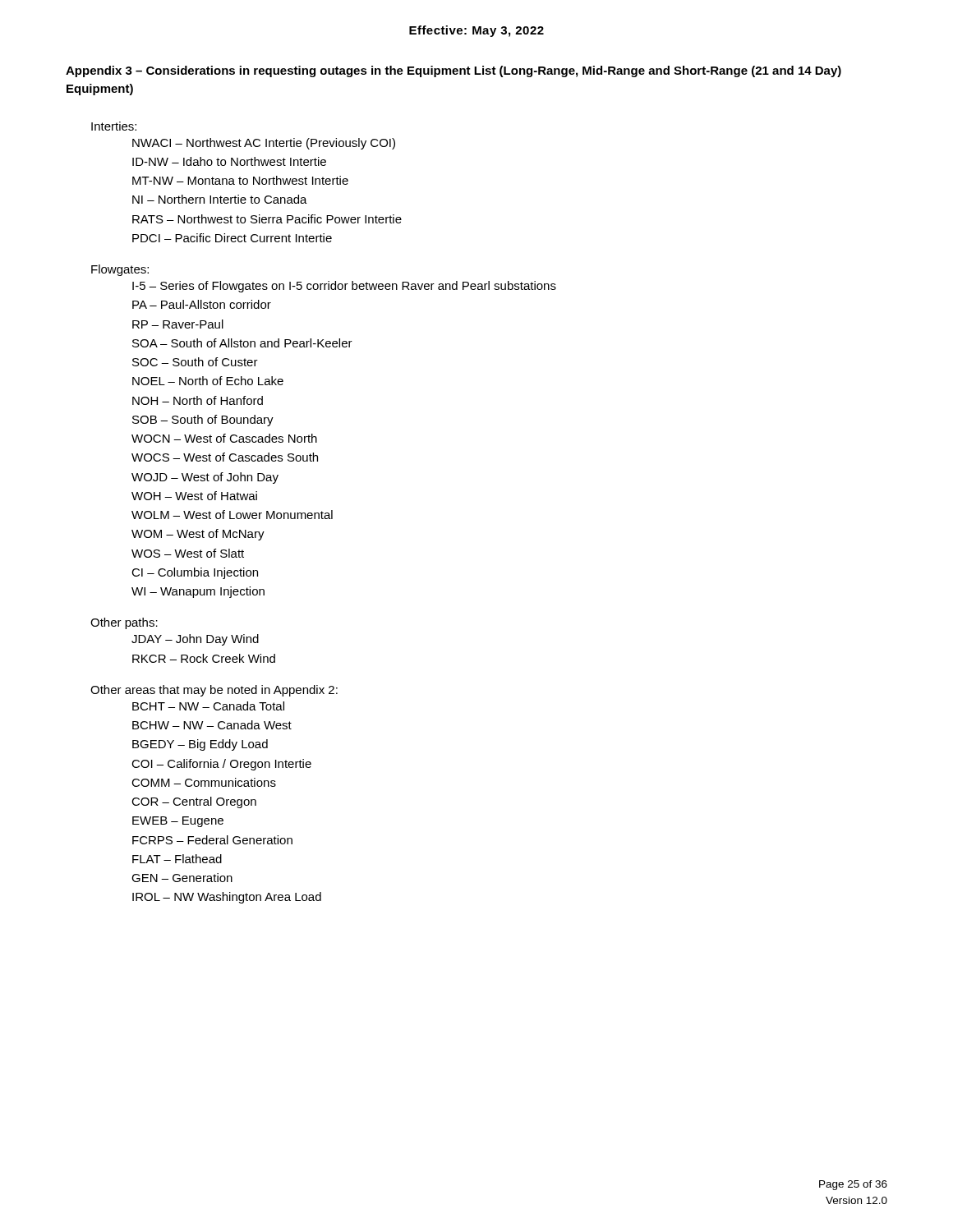Screen dimensions: 1232x953
Task: Click on the text starting "WOCN – West"
Action: coord(224,438)
